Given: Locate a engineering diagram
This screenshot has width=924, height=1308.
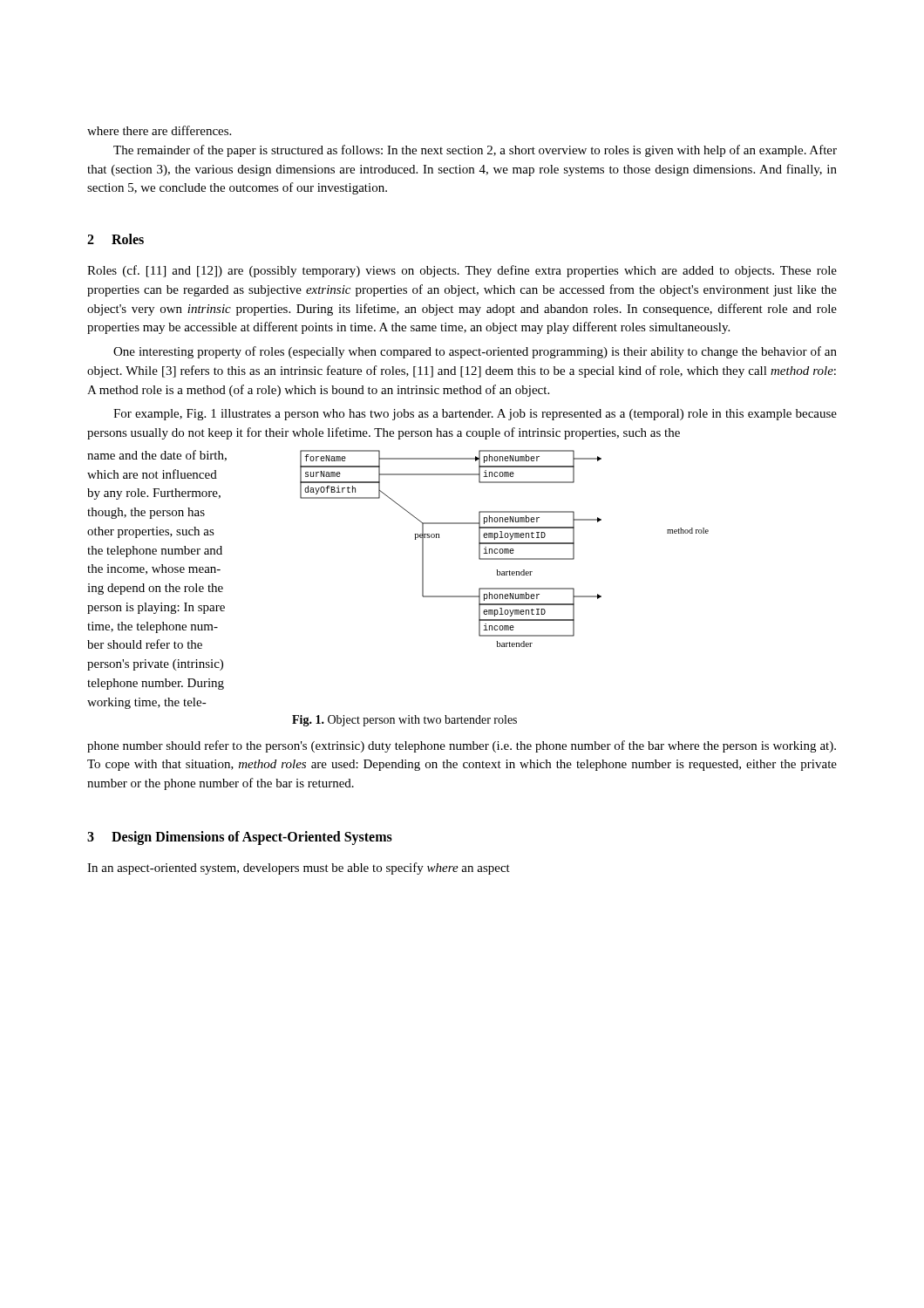Looking at the screenshot, I should coord(545,552).
